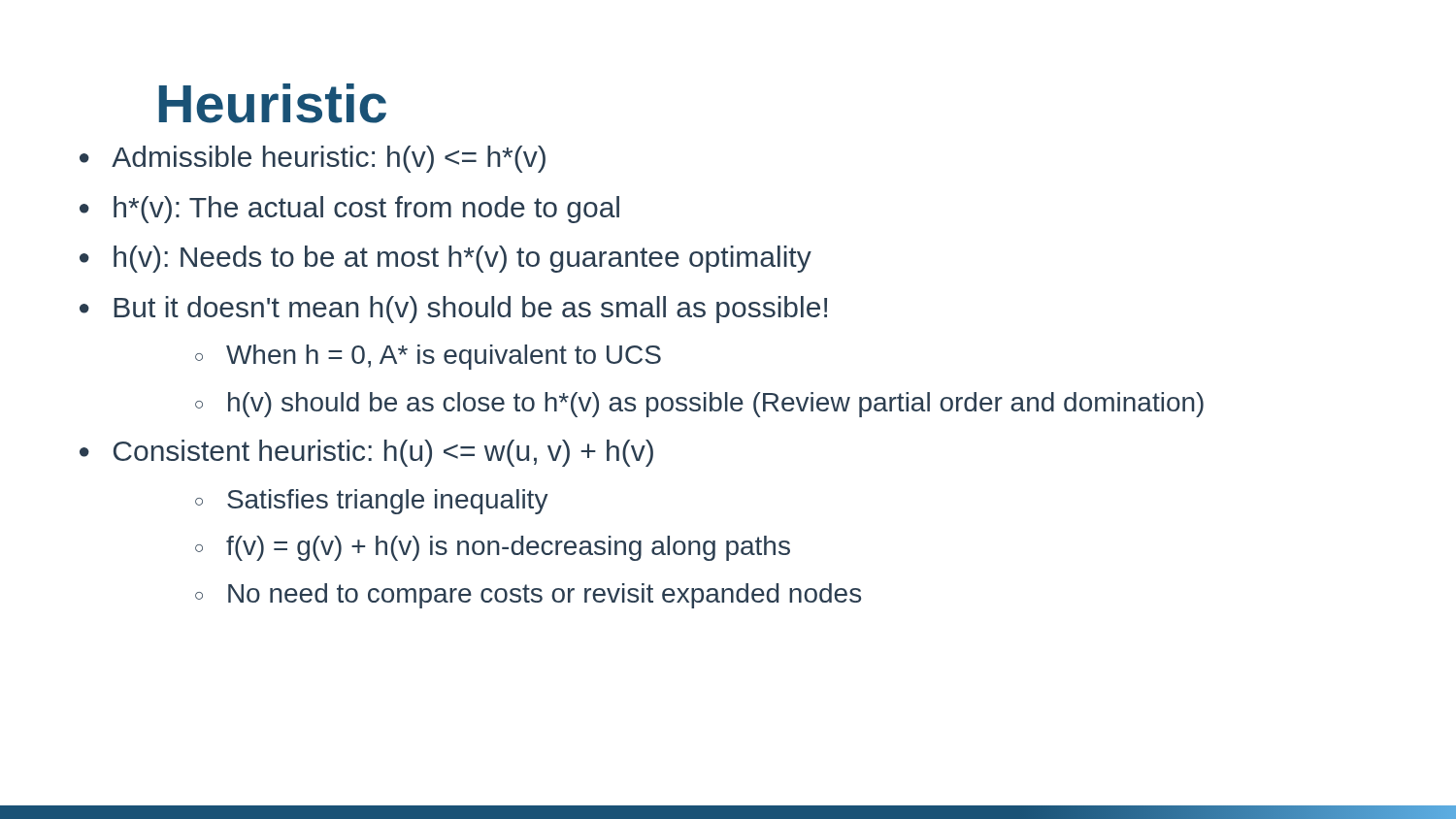The width and height of the screenshot is (1456, 819).
Task: Find the block starting "● Admissible heuristic: h(v) <= h*(v)"
Action: pos(312,157)
